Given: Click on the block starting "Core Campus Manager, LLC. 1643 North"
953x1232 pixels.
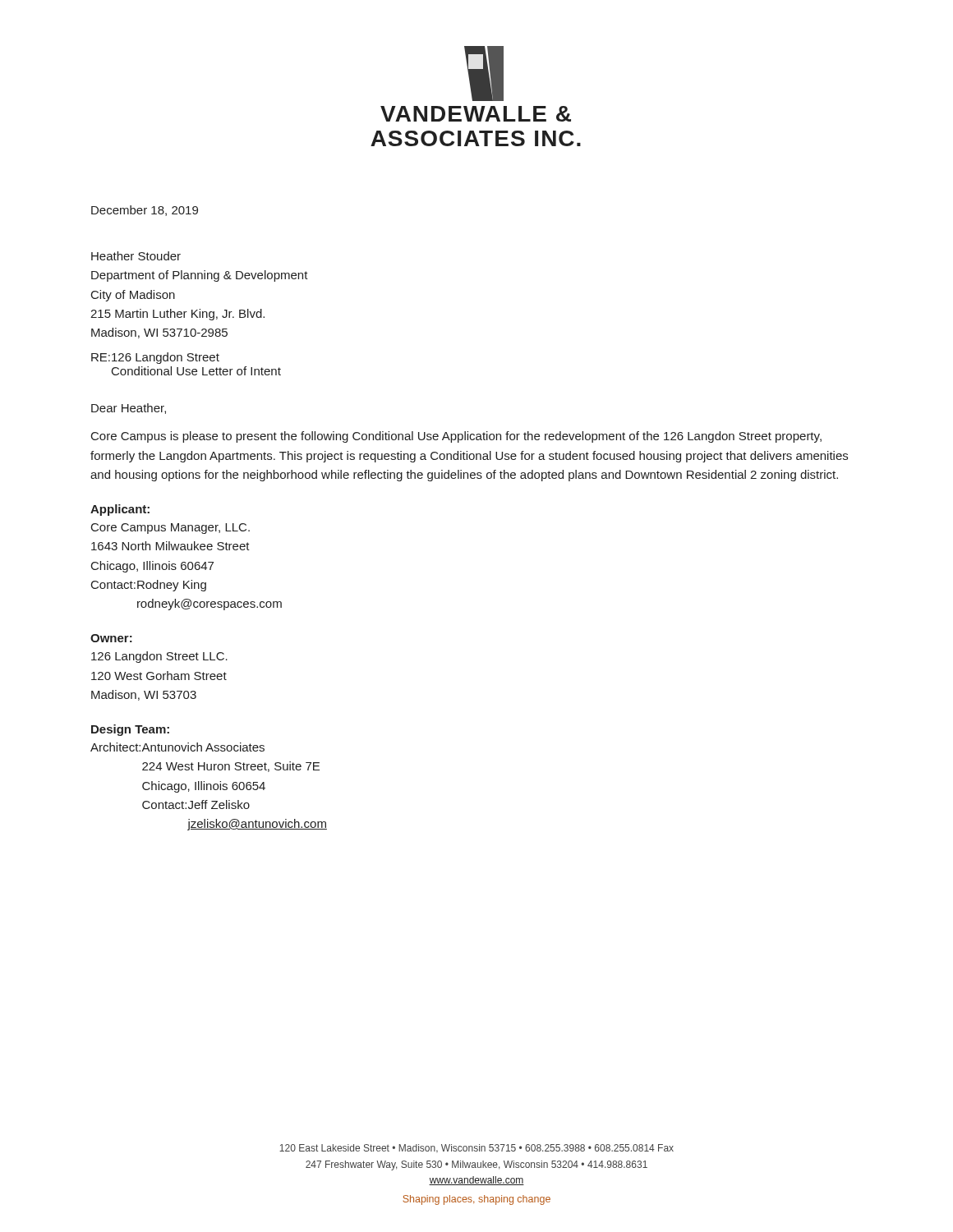Looking at the screenshot, I should point(186,566).
